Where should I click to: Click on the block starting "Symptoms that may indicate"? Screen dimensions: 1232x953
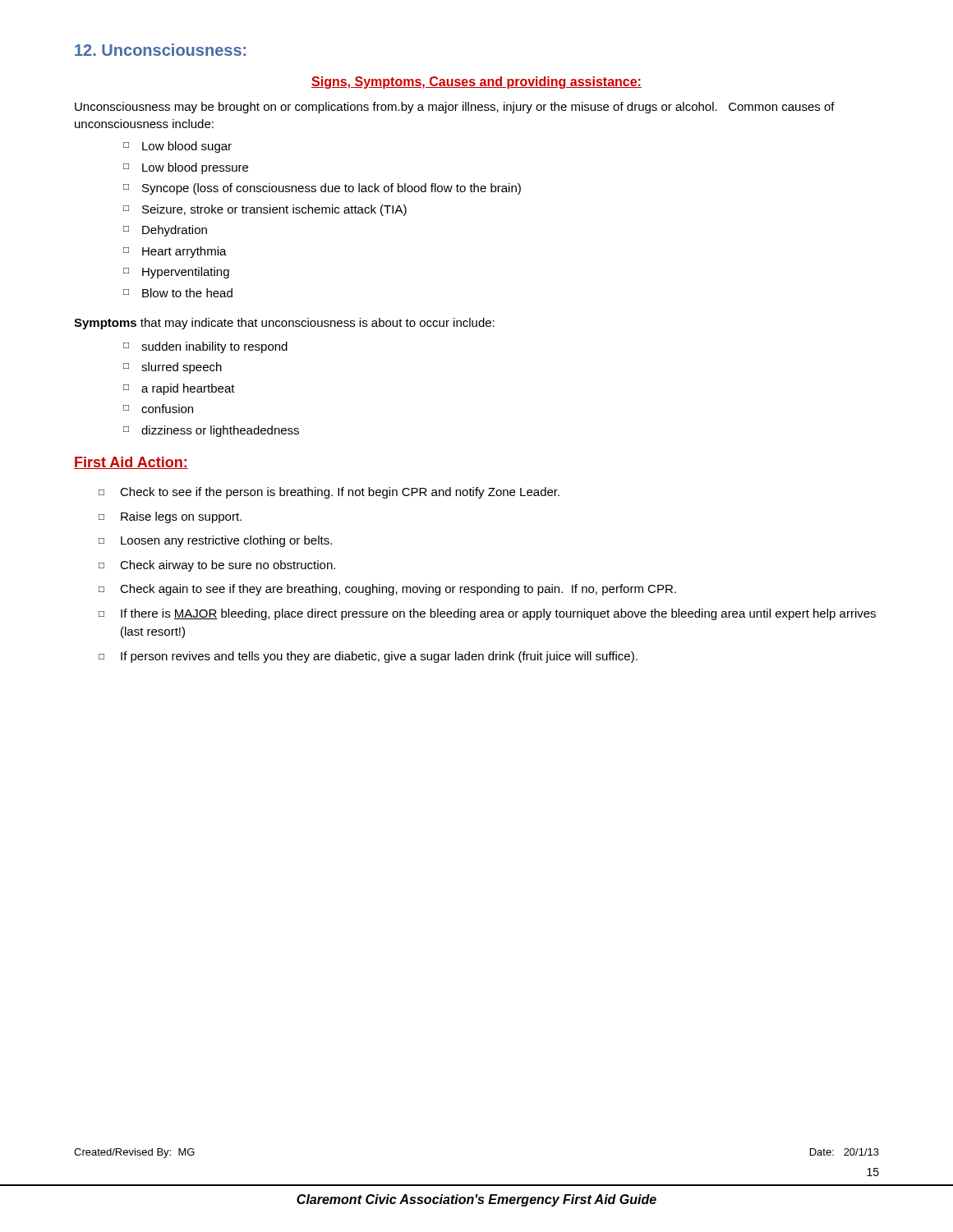pyautogui.click(x=476, y=323)
